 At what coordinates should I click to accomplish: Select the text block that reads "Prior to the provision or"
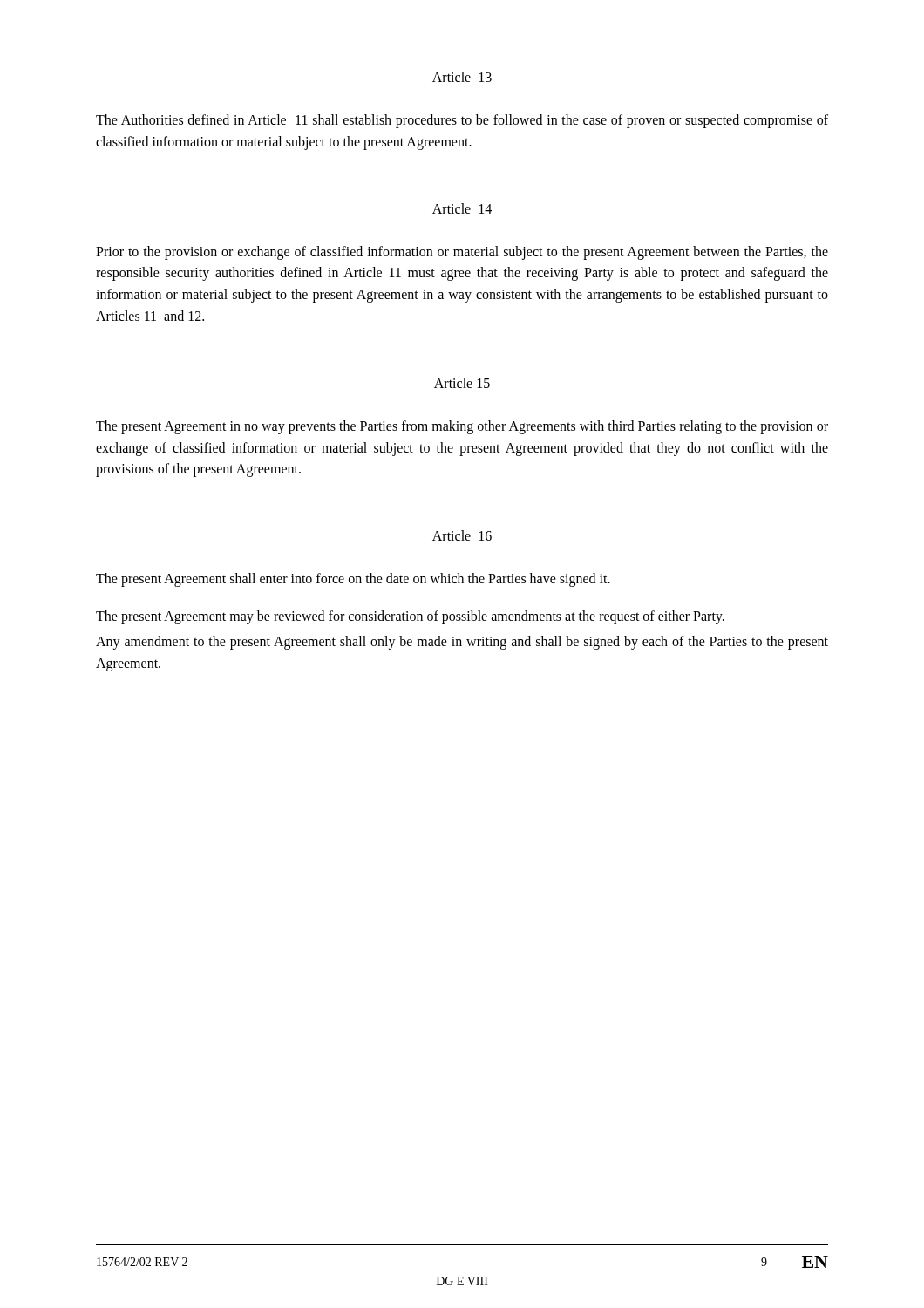click(462, 284)
